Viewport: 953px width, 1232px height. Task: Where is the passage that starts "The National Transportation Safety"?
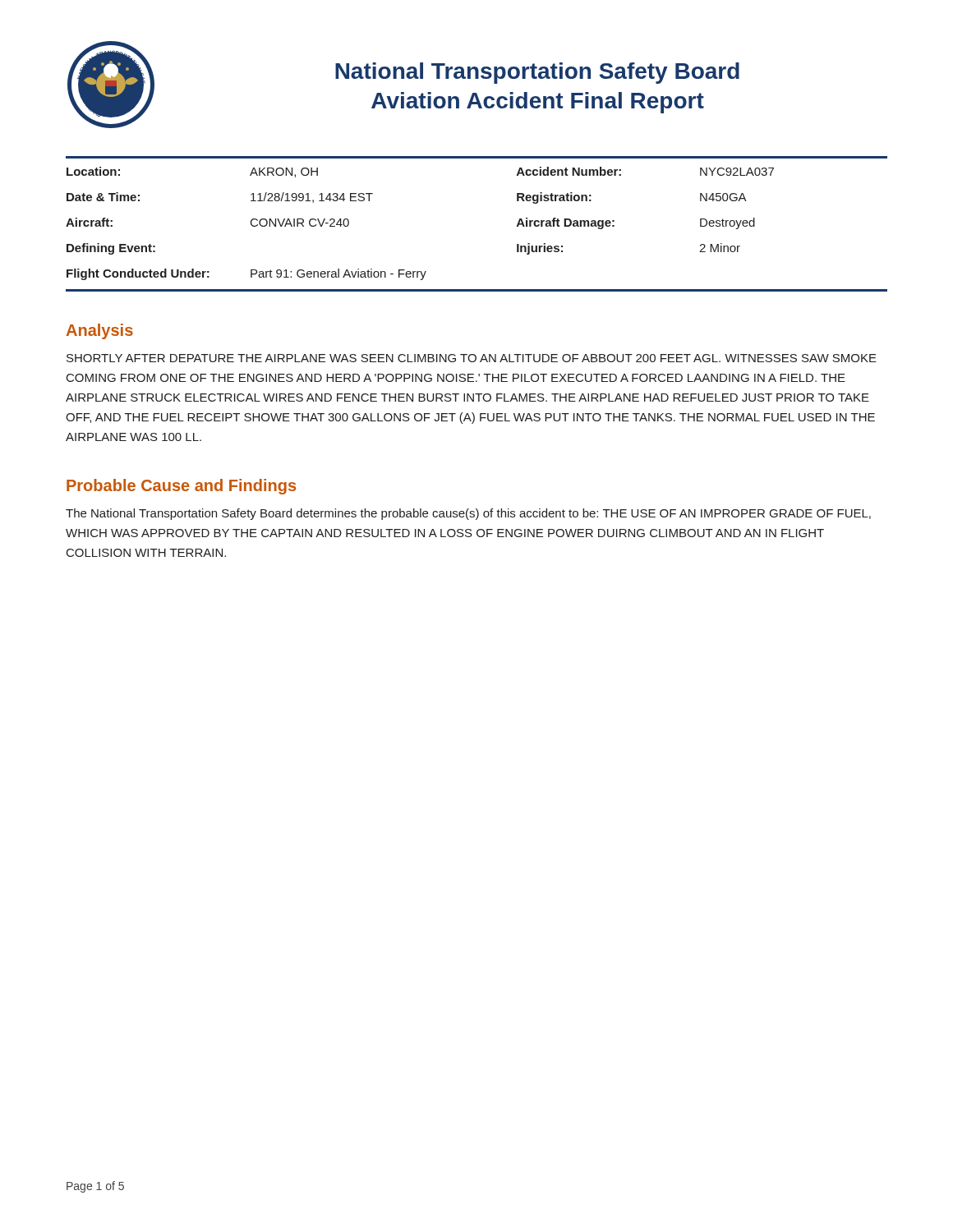(x=476, y=533)
